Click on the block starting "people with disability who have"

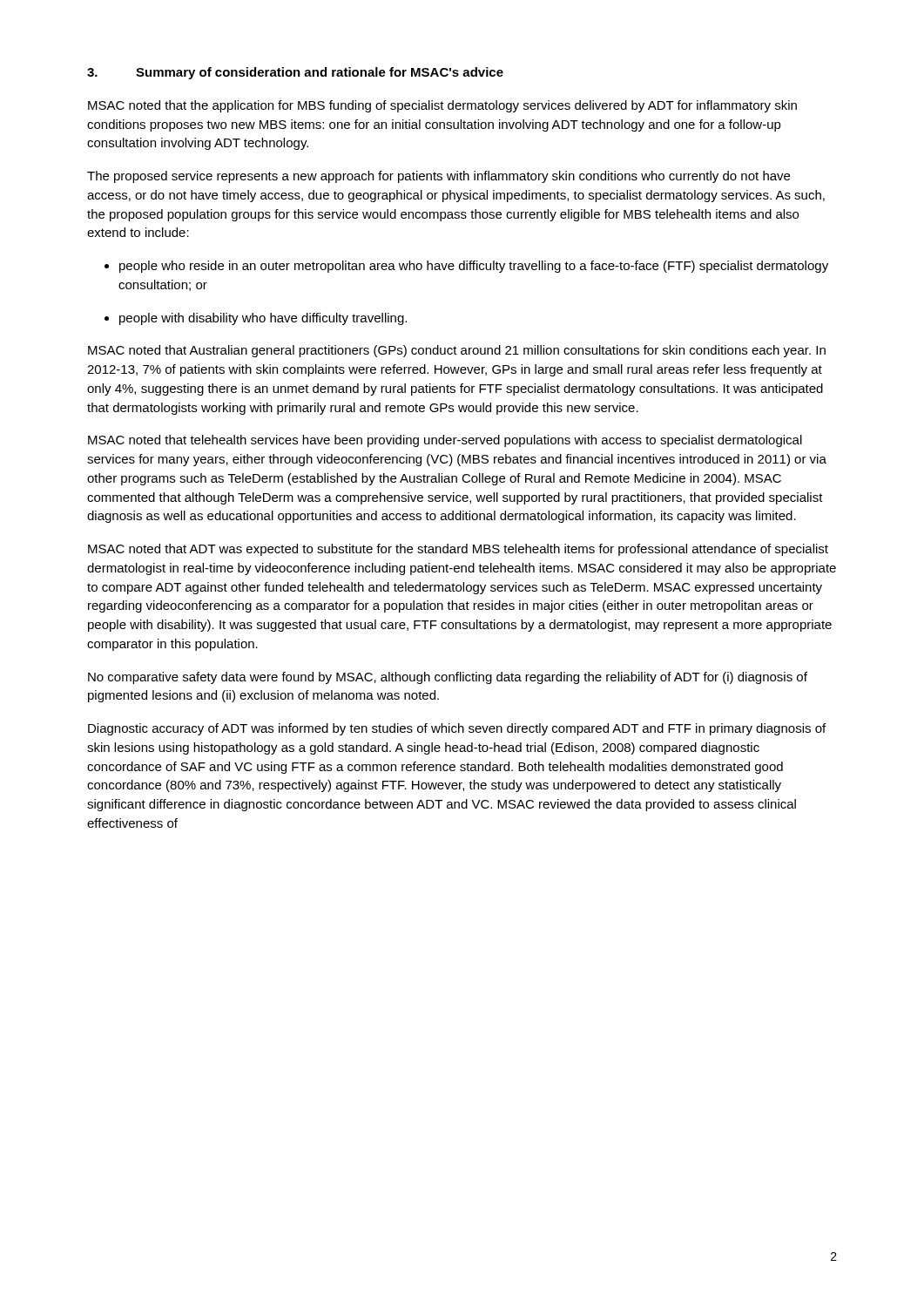[x=263, y=319]
